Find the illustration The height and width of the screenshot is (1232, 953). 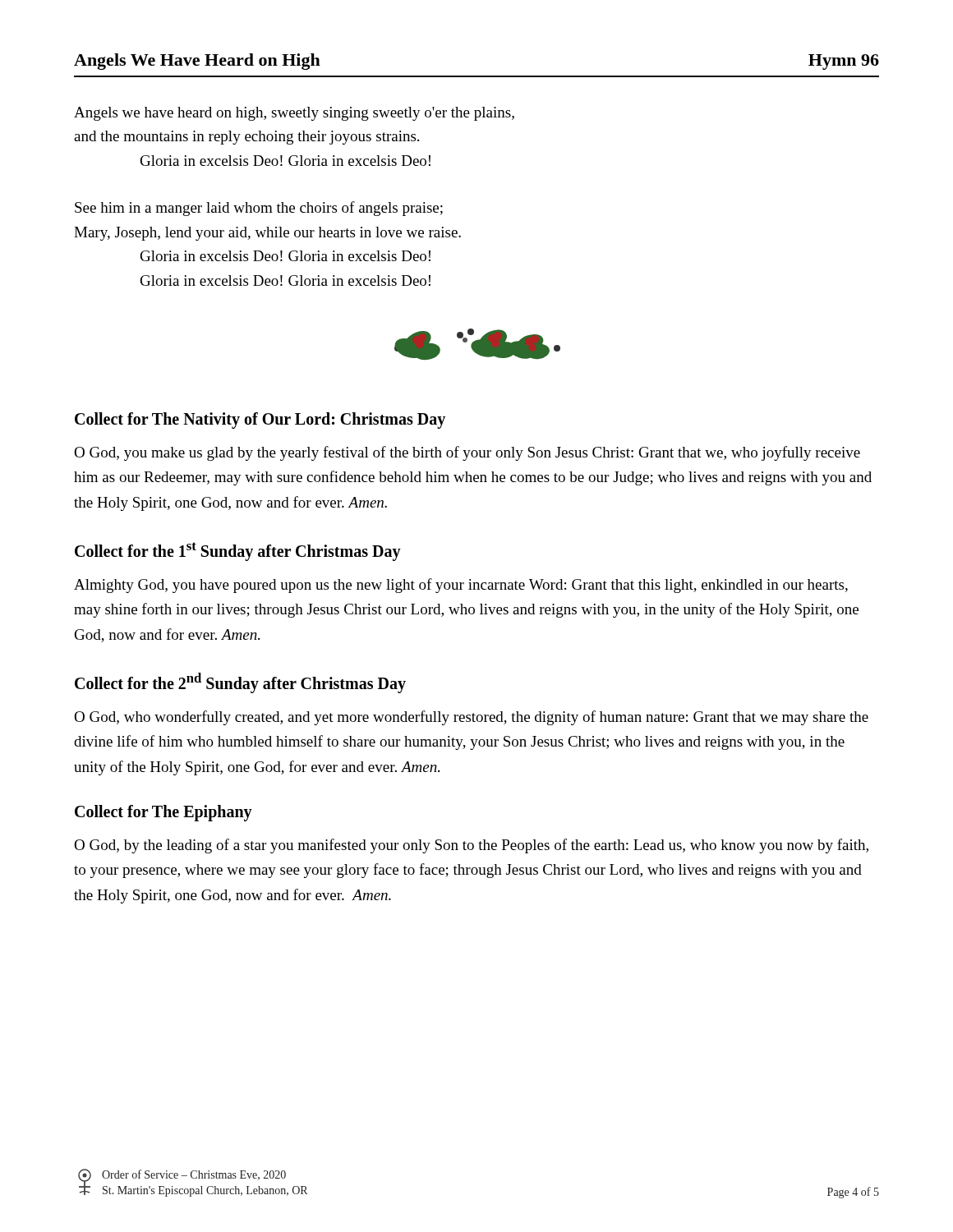[x=476, y=348]
